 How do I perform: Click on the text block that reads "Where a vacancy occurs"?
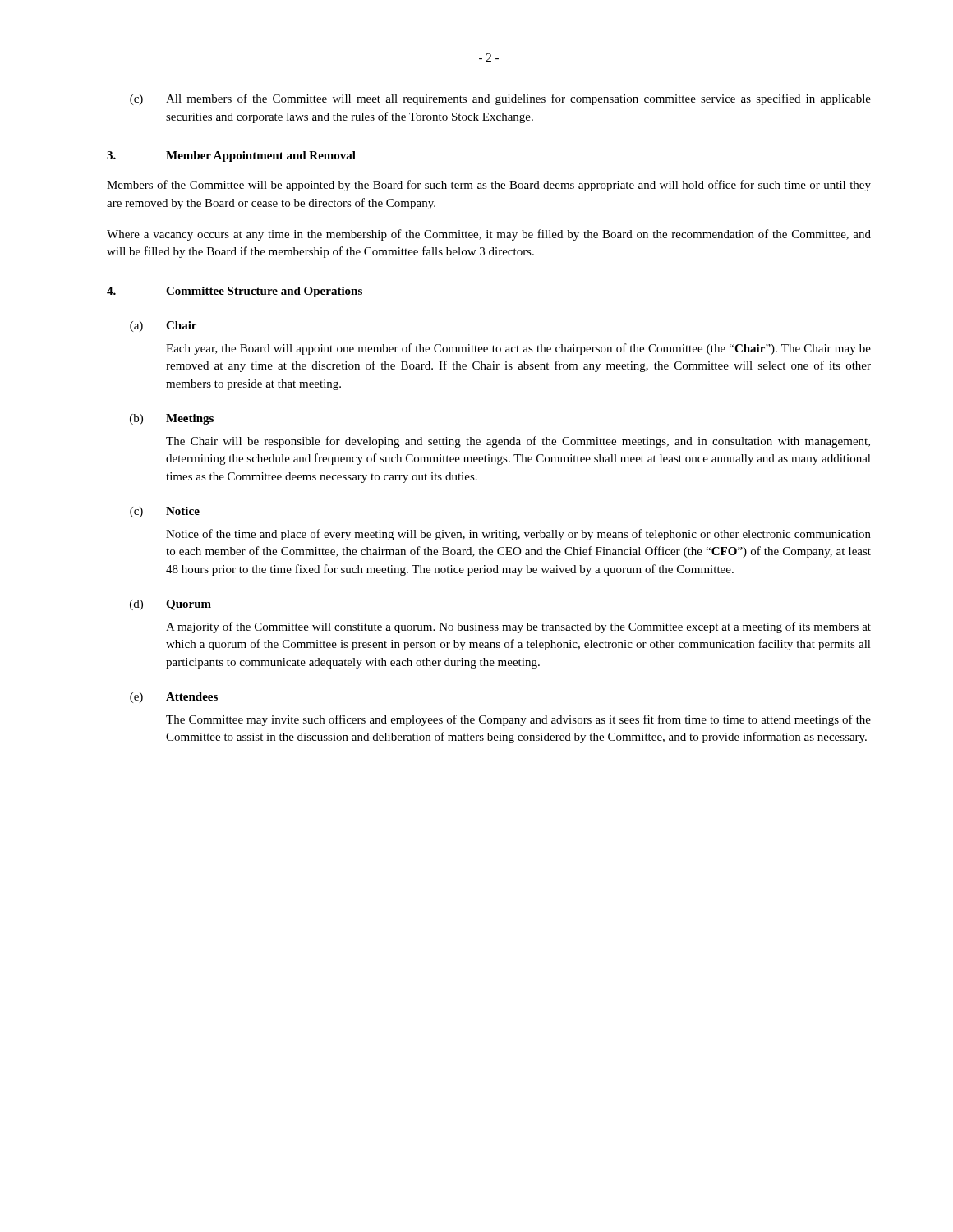pyautogui.click(x=489, y=243)
